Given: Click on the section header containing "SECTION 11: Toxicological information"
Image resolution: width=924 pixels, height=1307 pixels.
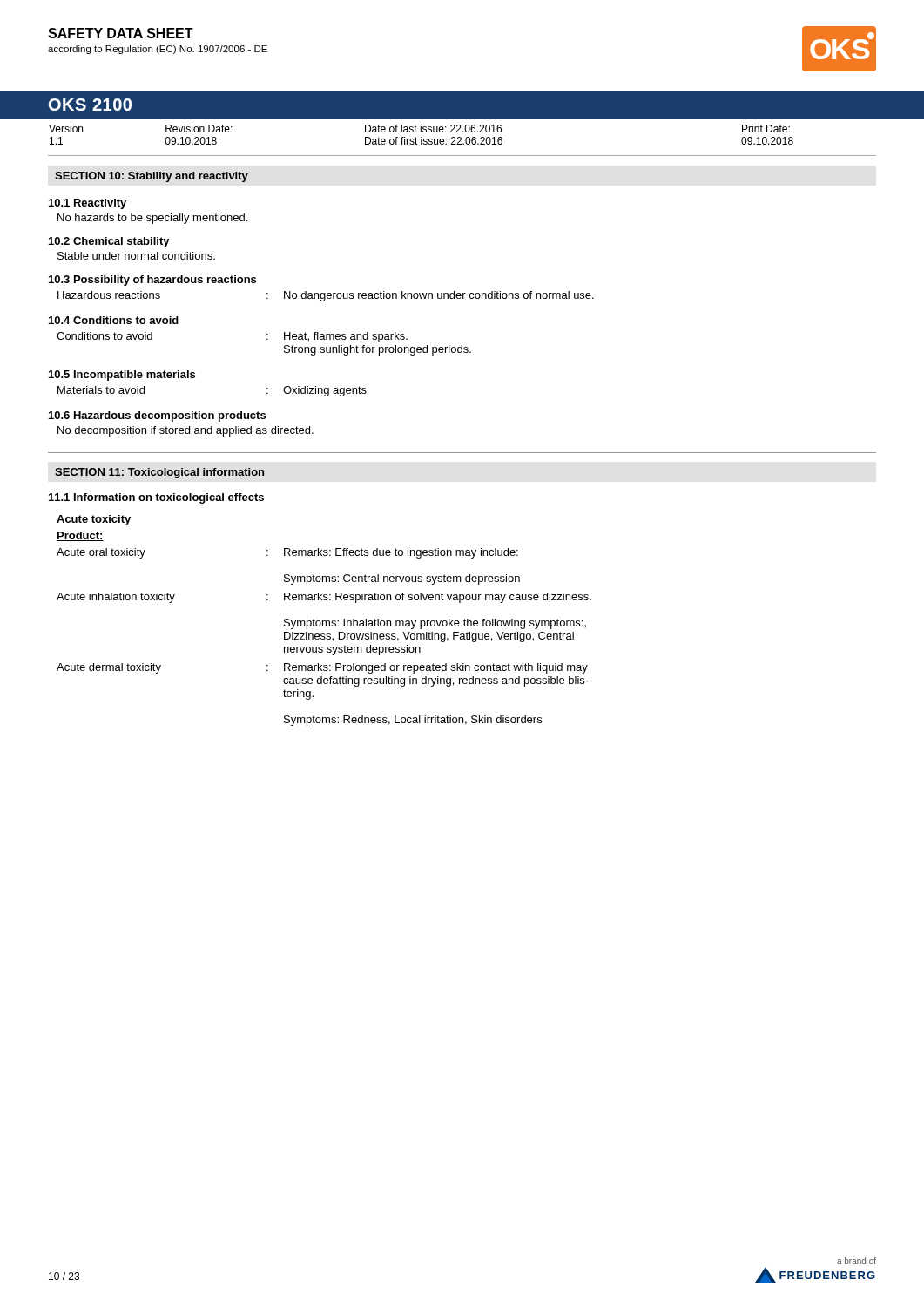Looking at the screenshot, I should [160, 472].
